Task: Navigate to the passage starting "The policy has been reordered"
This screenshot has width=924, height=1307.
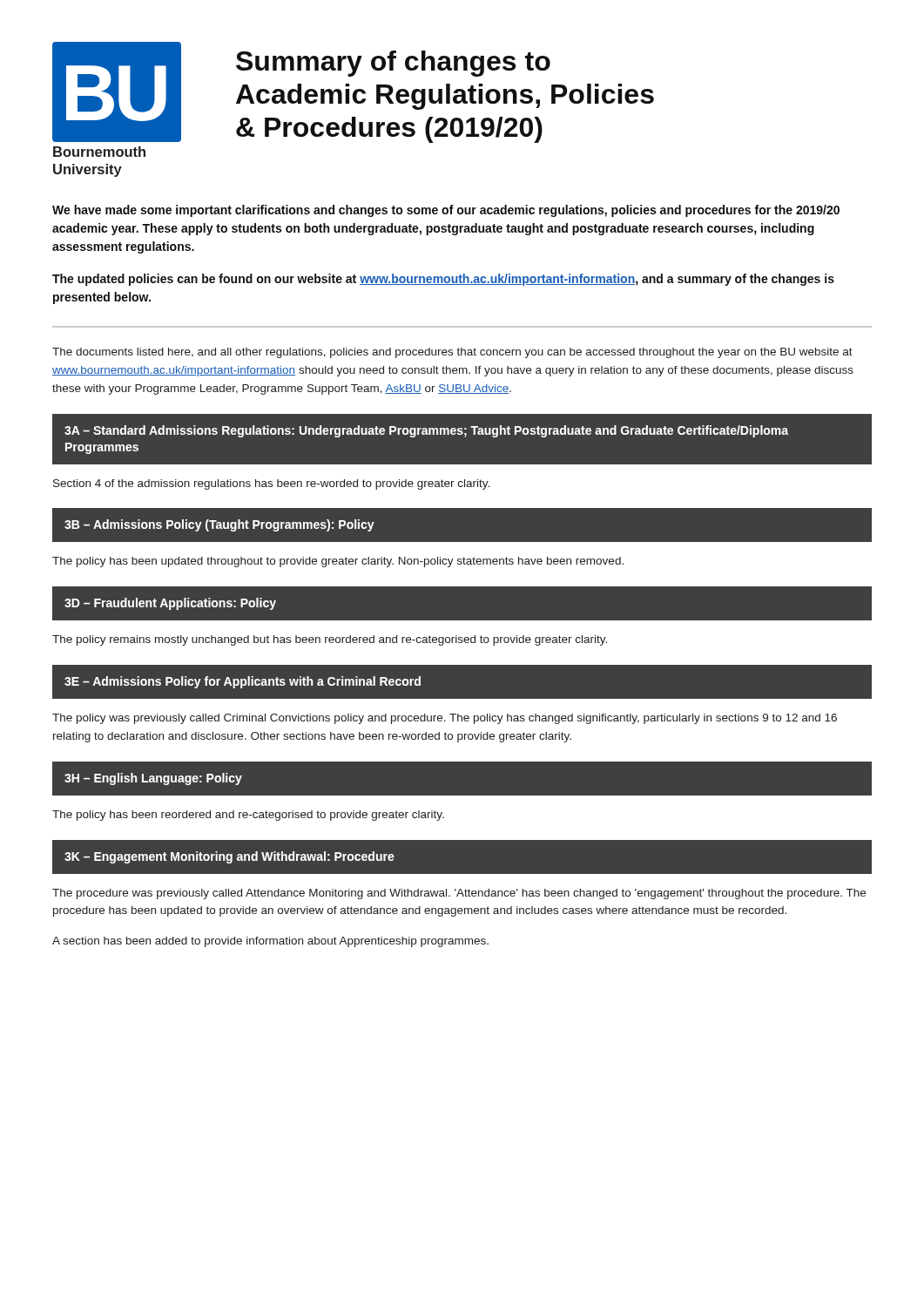Action: click(249, 814)
